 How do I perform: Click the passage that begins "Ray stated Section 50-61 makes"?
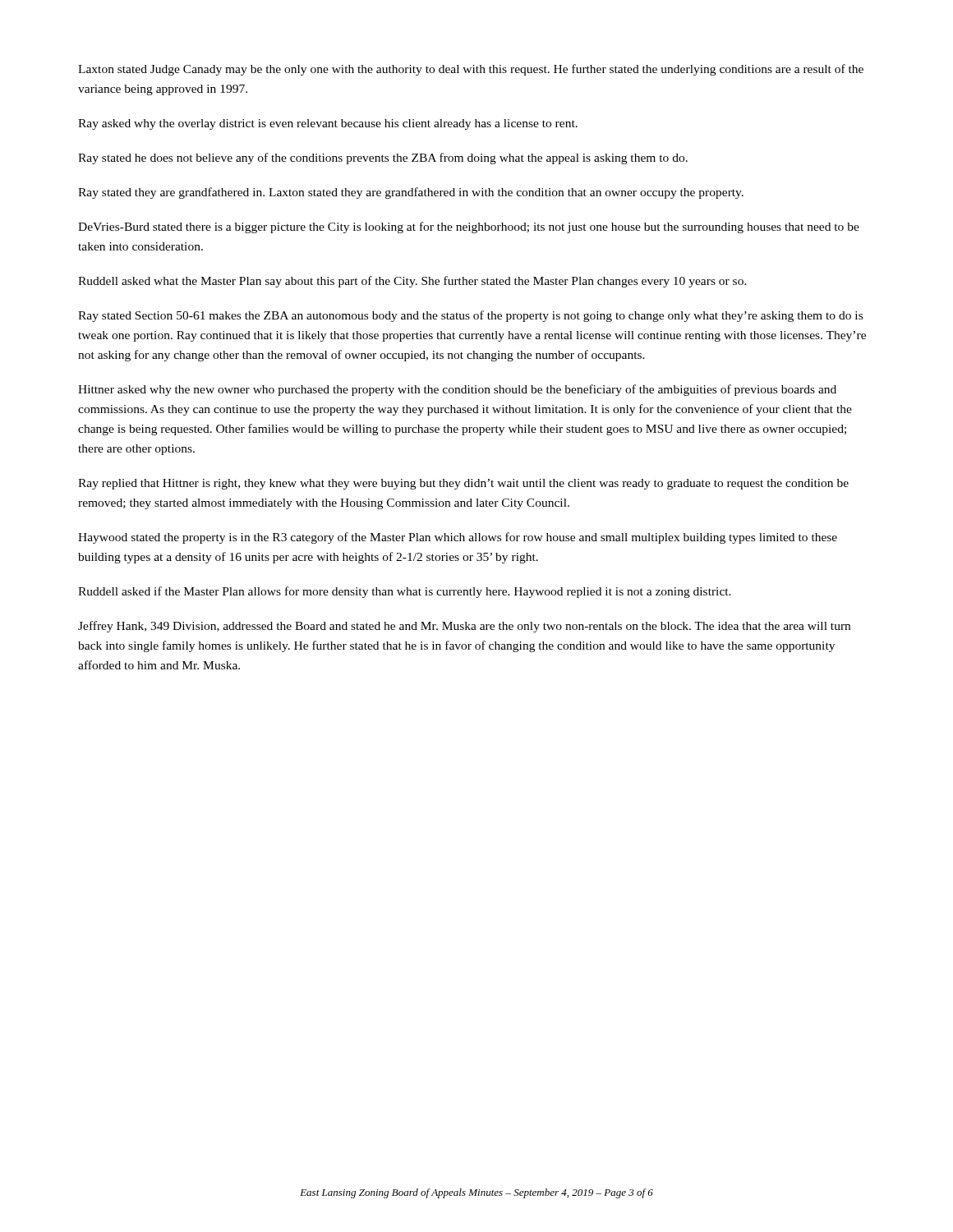[472, 335]
